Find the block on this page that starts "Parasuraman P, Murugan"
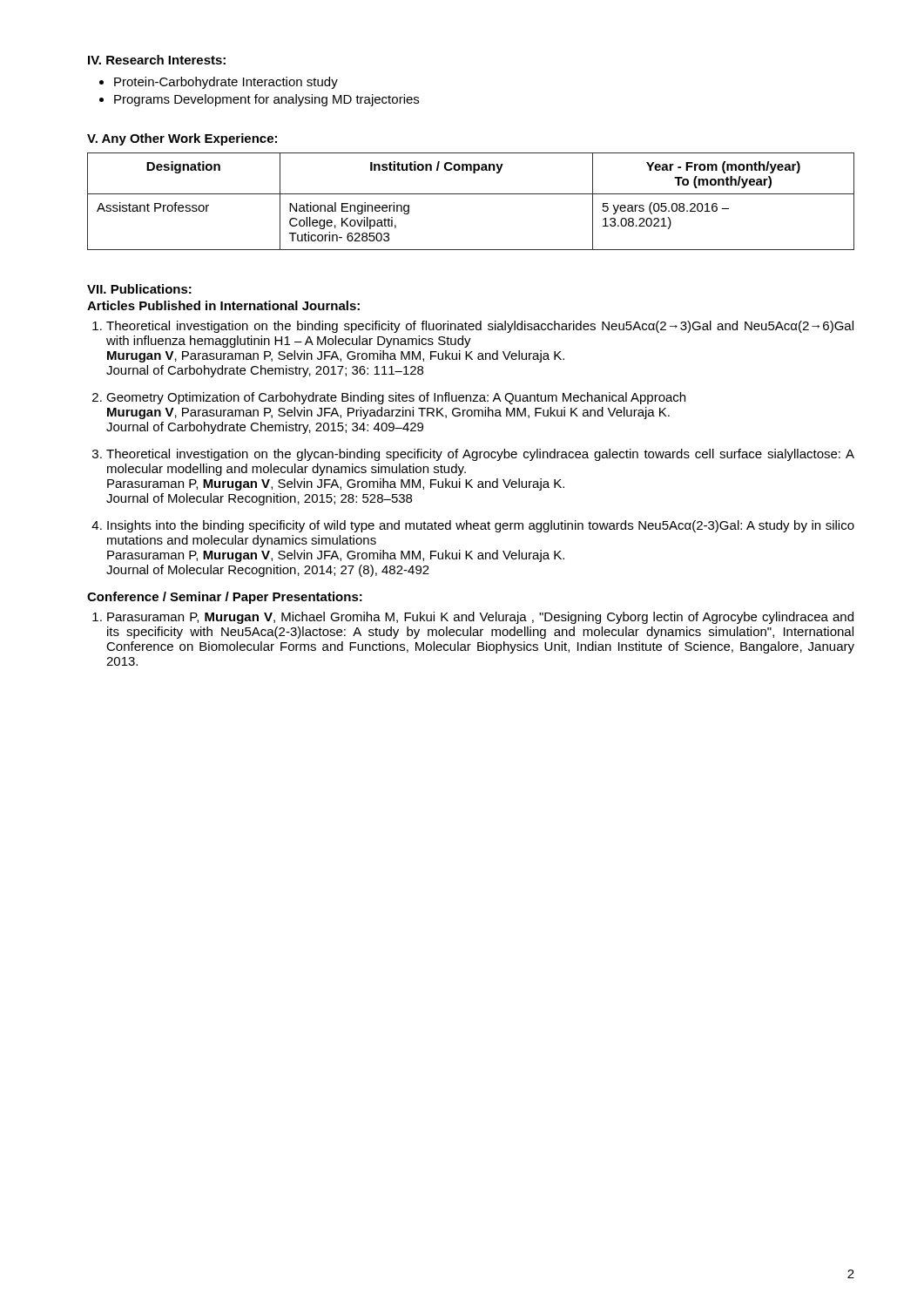The height and width of the screenshot is (1307, 924). point(480,639)
